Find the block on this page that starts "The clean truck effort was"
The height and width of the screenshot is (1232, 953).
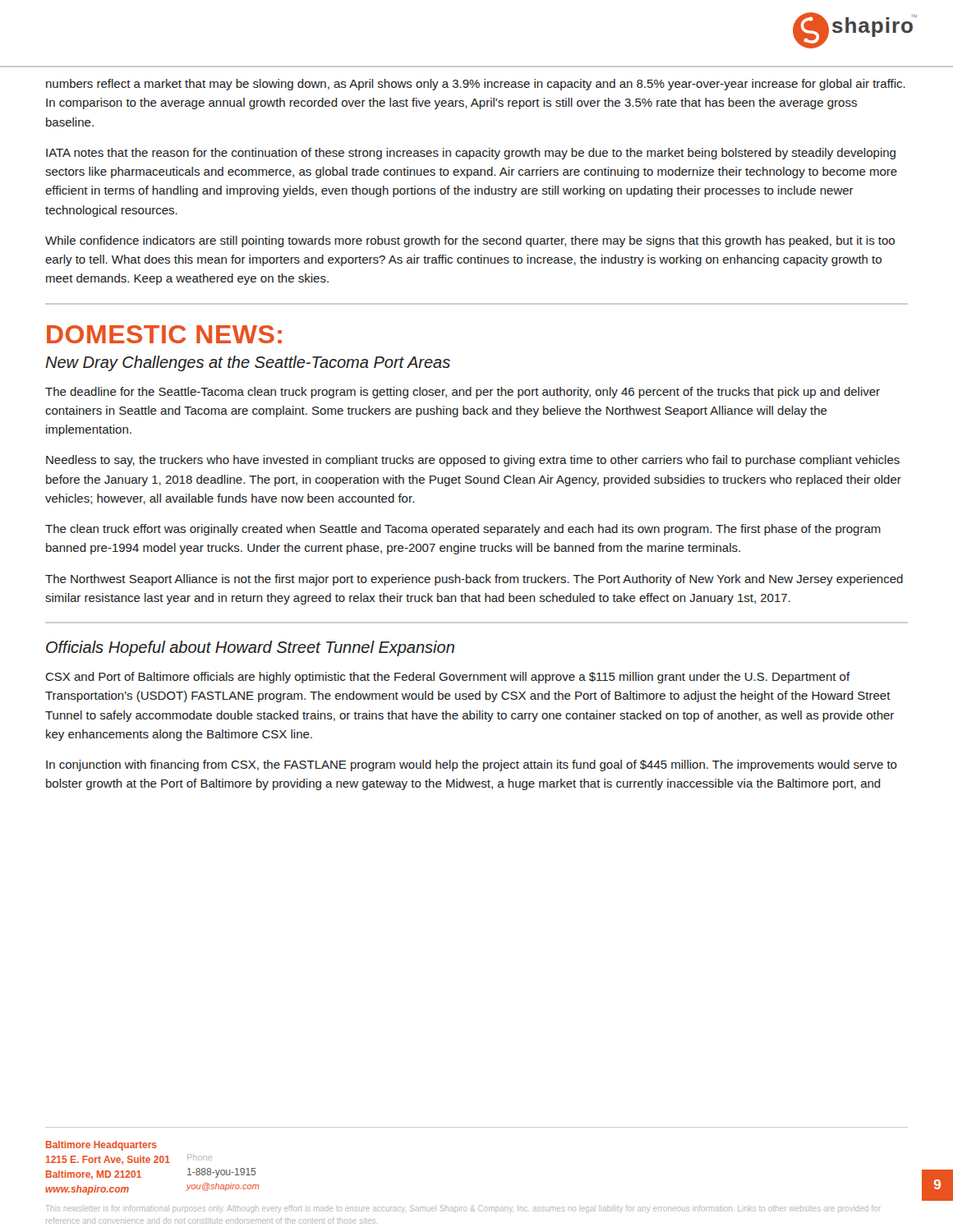(463, 538)
